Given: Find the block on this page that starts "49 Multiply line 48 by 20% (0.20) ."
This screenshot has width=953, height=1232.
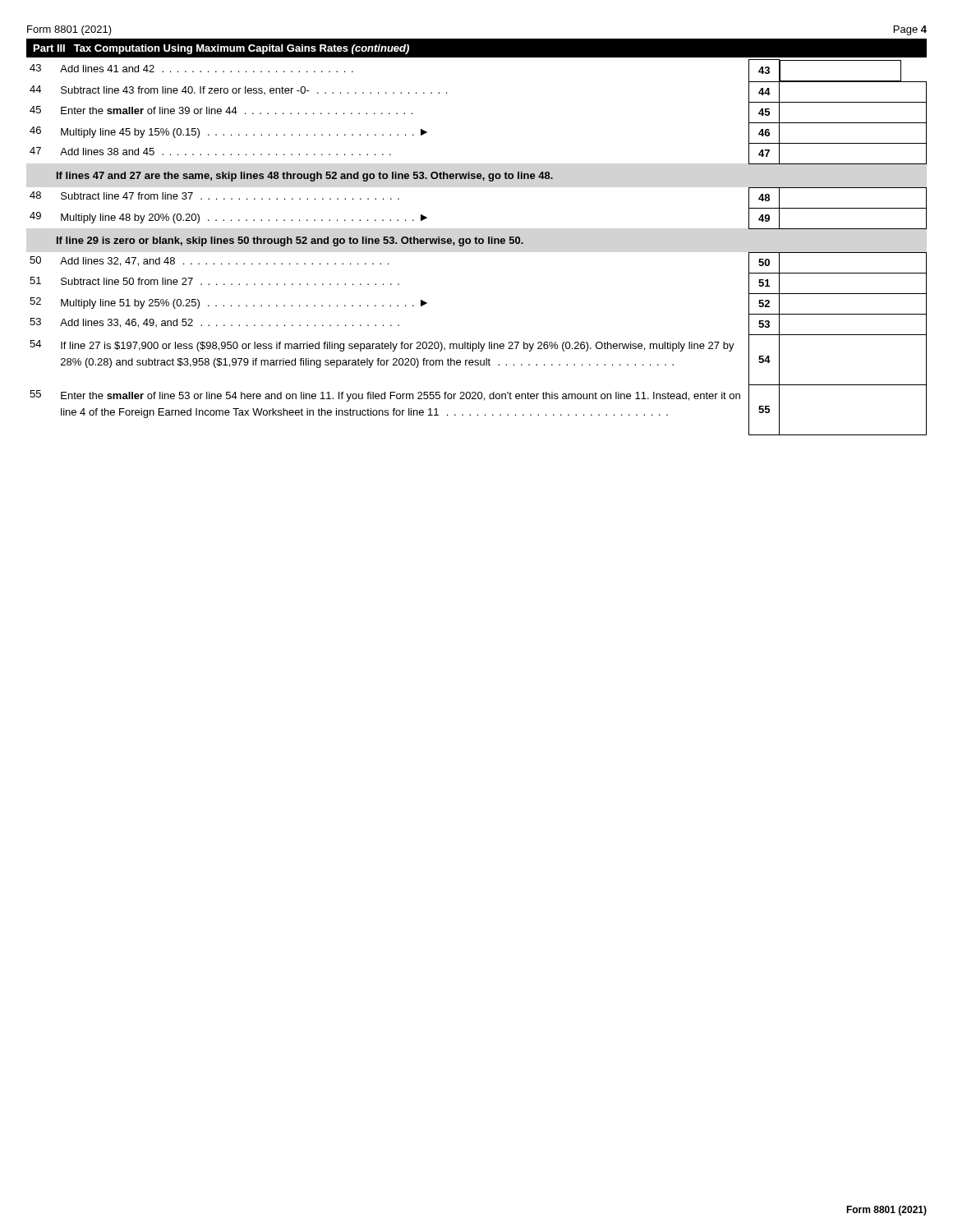Looking at the screenshot, I should click(x=139, y=218).
